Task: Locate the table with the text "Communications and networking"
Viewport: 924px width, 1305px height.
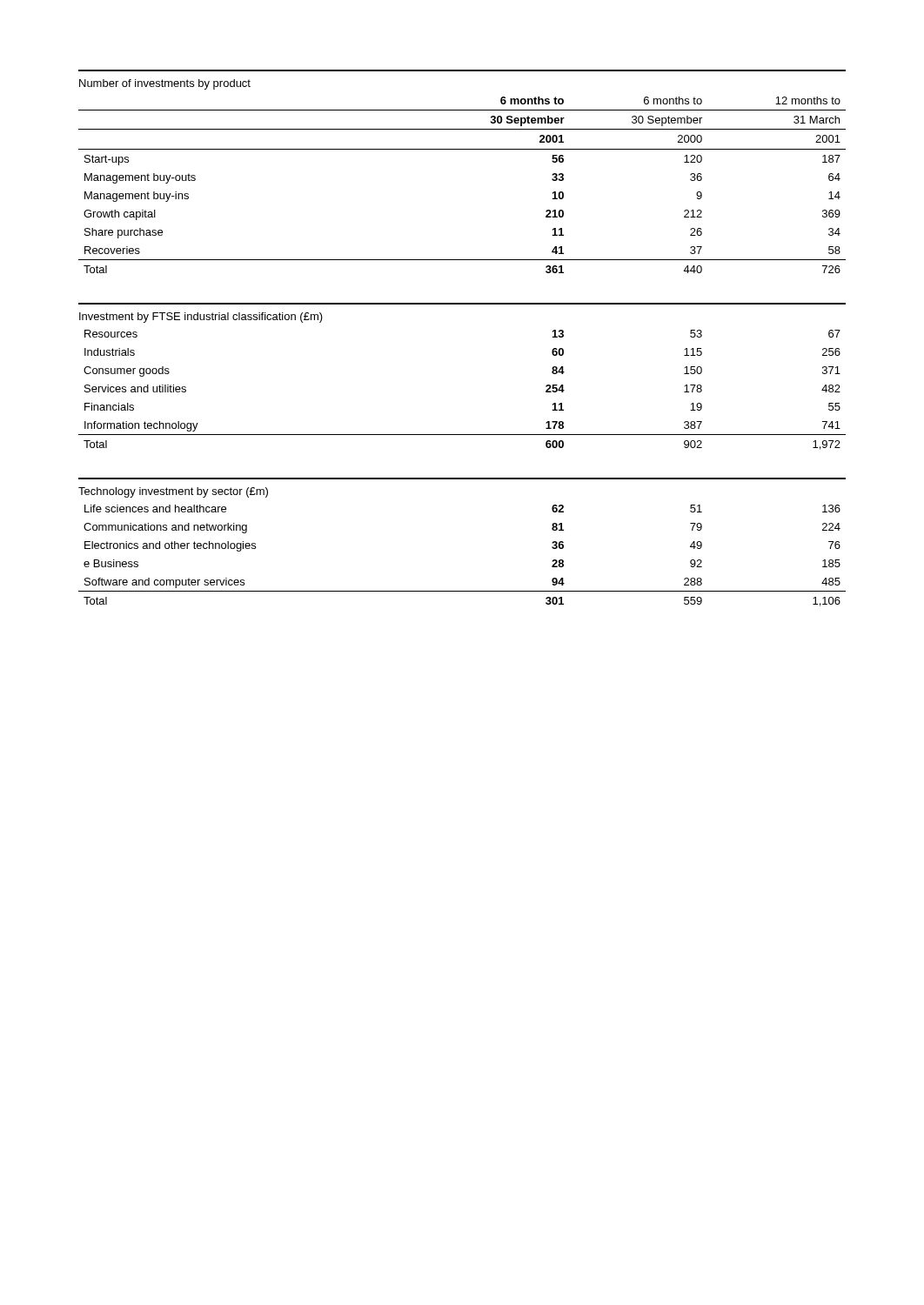Action: click(x=462, y=544)
